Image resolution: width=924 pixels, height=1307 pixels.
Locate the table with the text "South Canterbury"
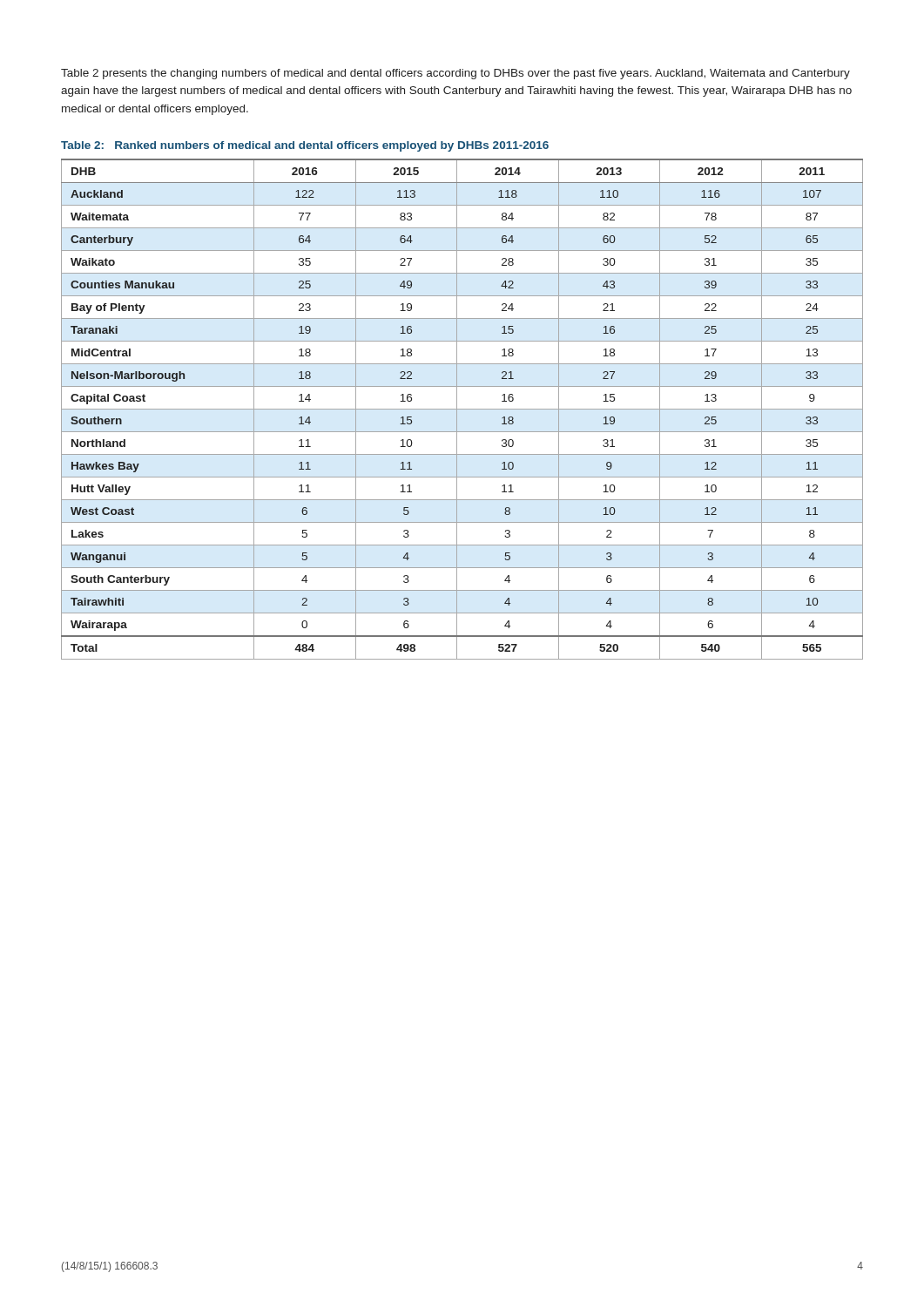coord(462,409)
